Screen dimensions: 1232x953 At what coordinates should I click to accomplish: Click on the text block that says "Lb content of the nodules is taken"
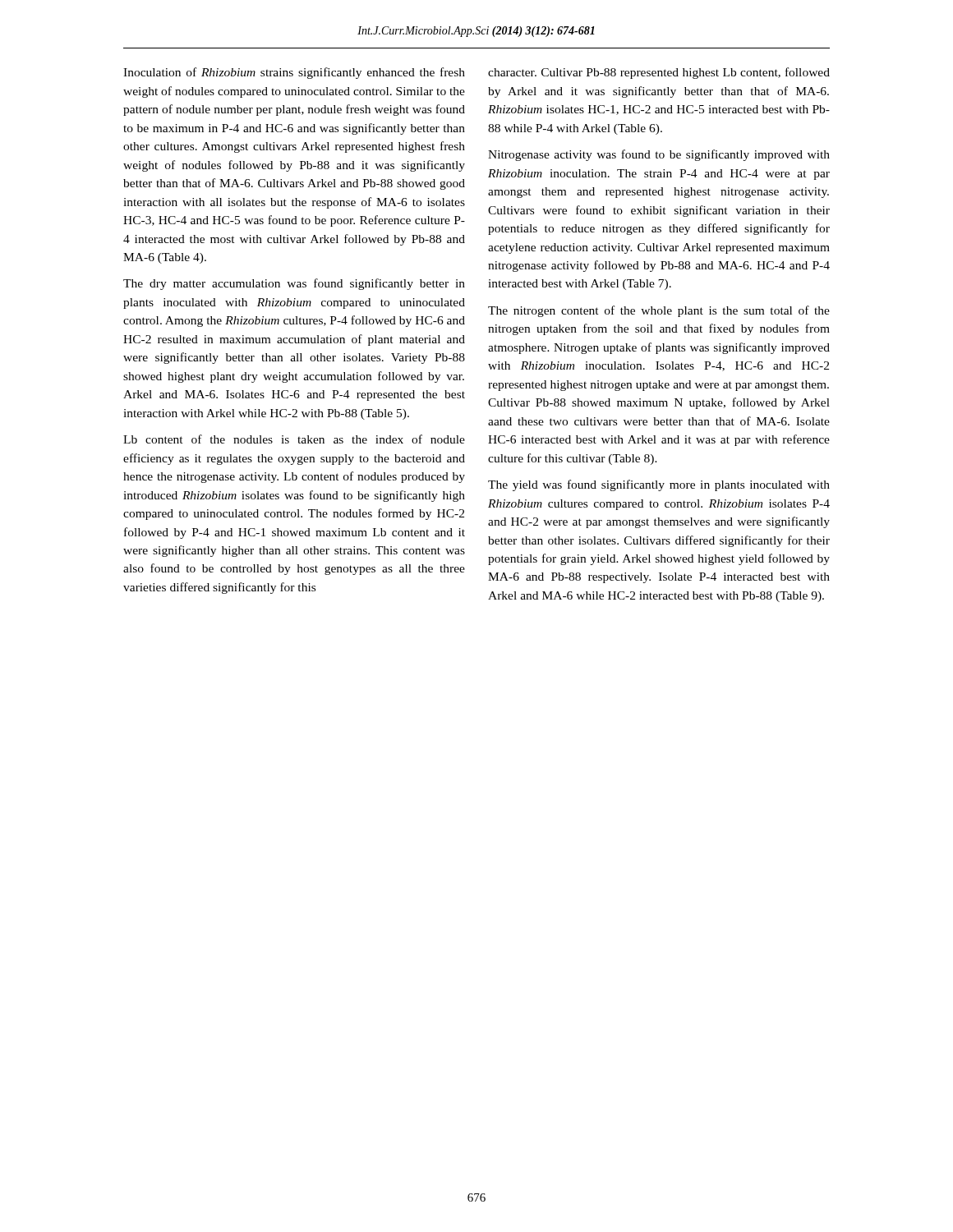coord(294,514)
